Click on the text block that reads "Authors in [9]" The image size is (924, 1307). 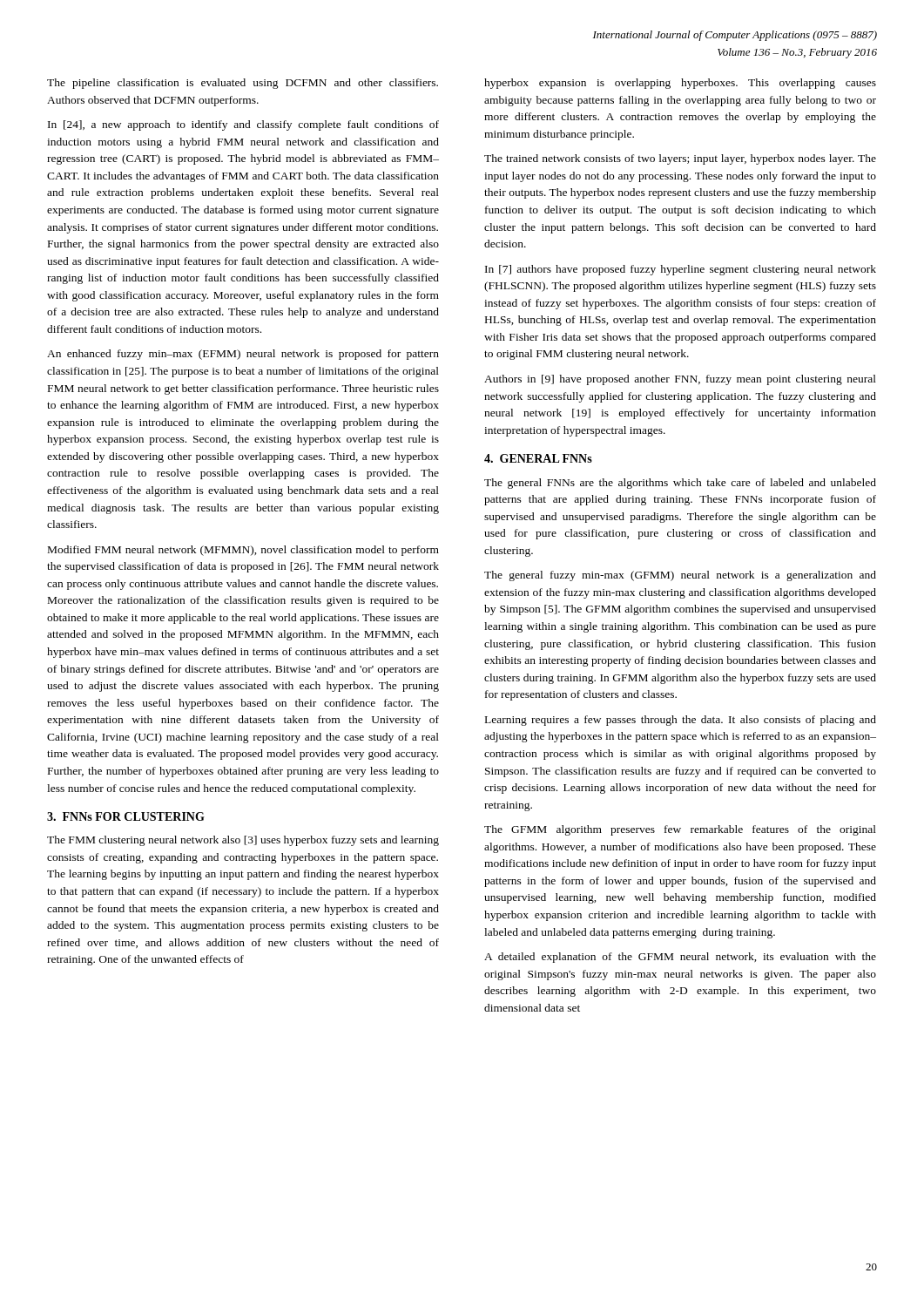pos(680,404)
